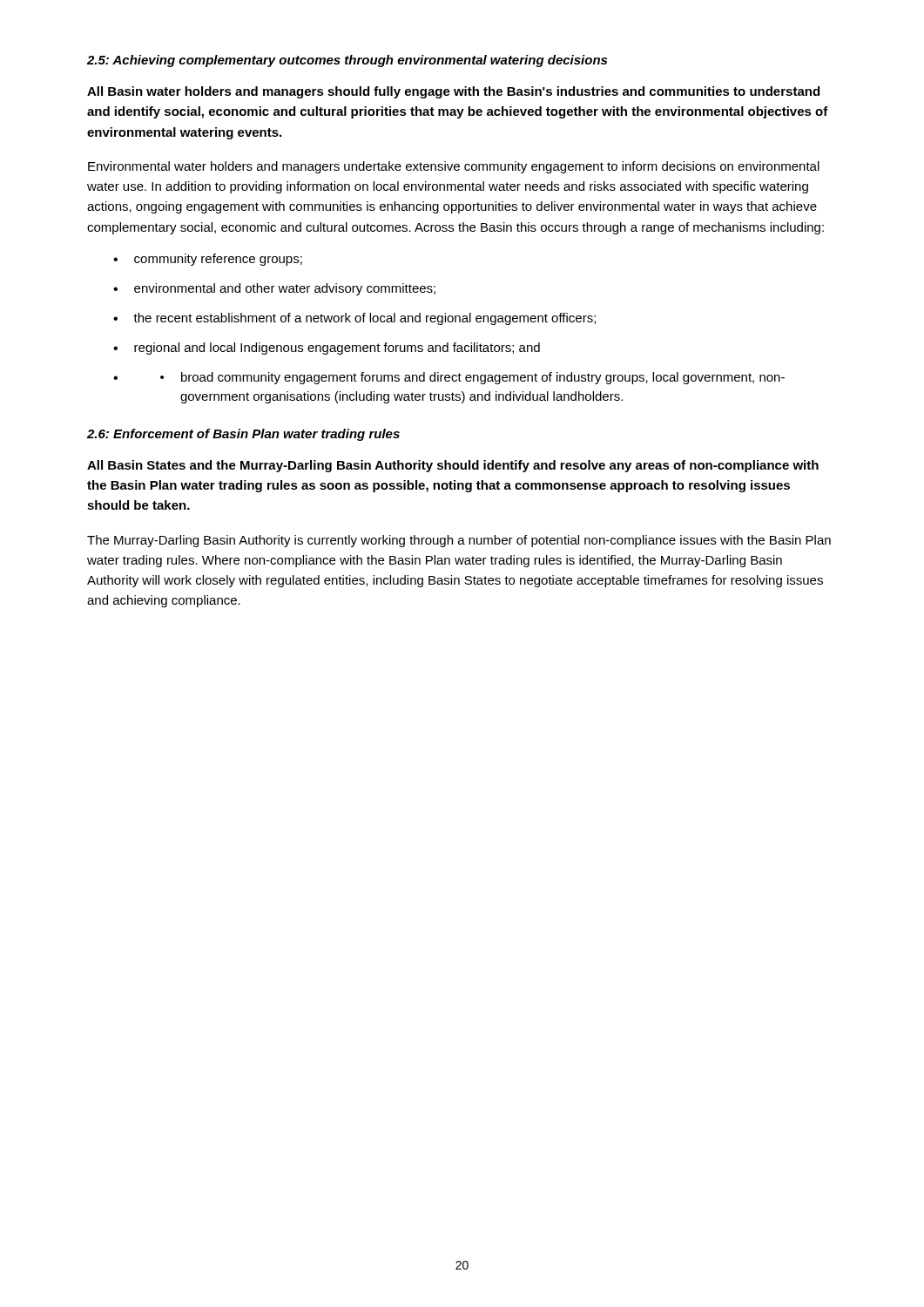Screen dimensions: 1307x924
Task: Navigate to the block starting "• broad community engagement"
Action: click(498, 387)
